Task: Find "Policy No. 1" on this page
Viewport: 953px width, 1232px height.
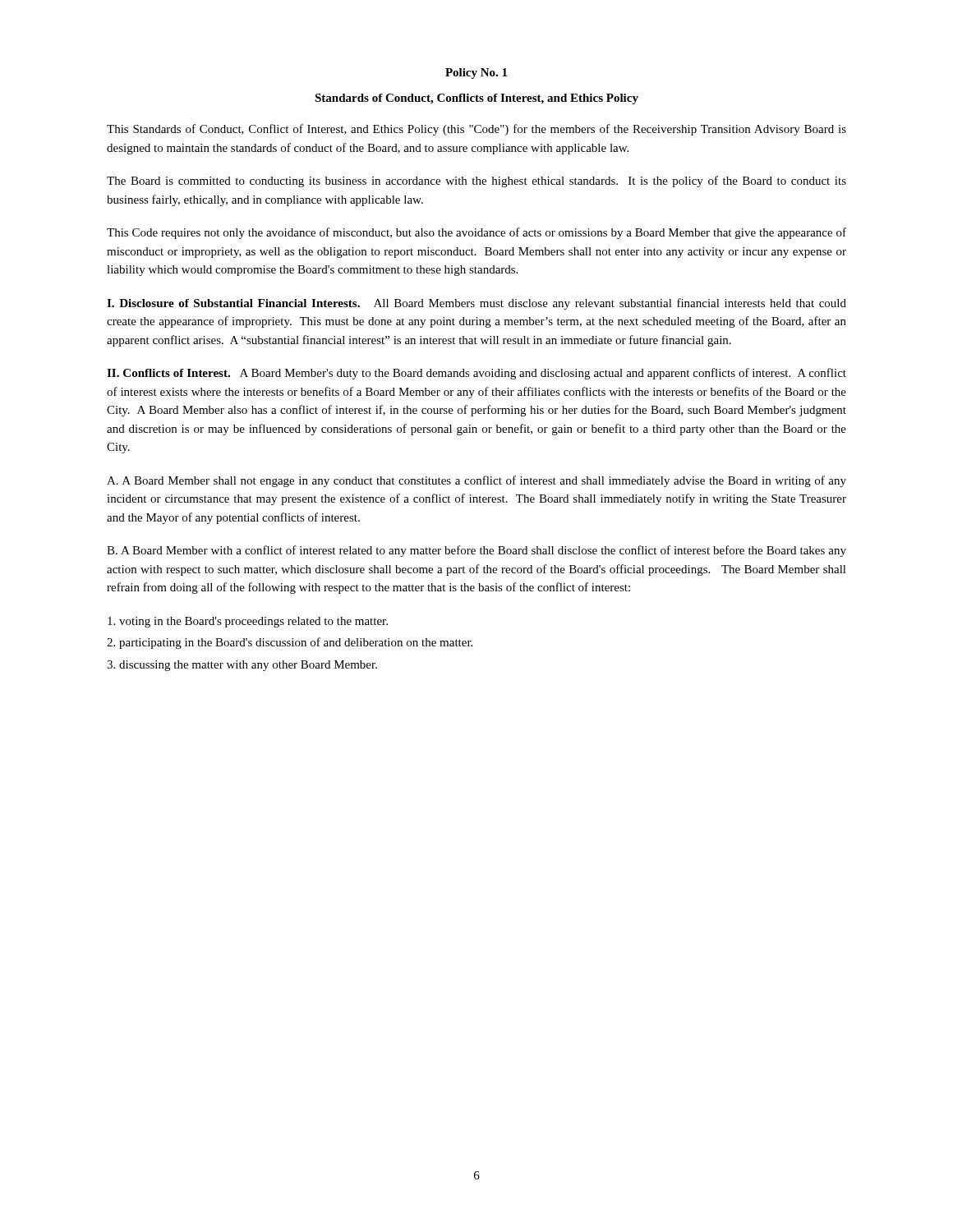Action: tap(476, 73)
